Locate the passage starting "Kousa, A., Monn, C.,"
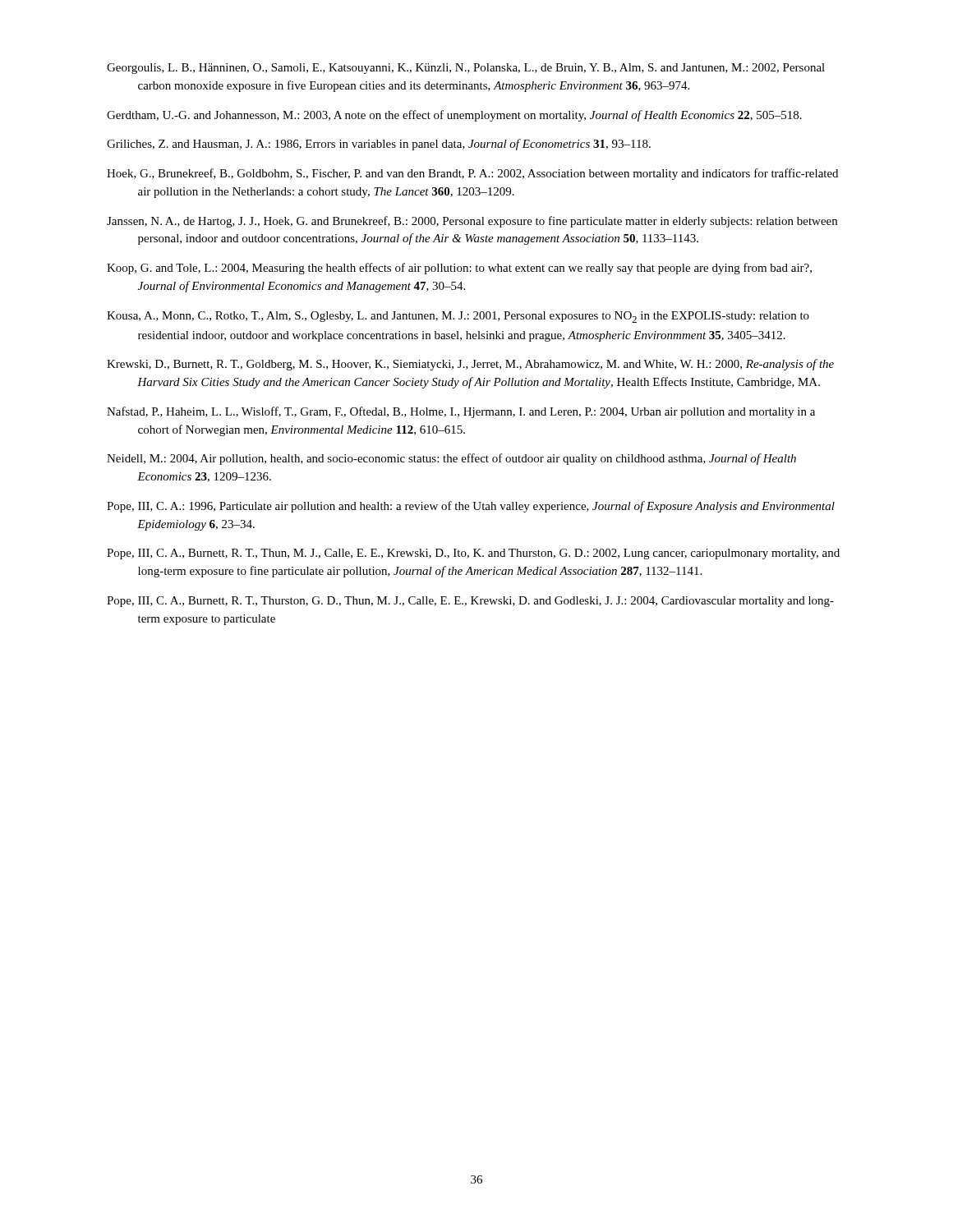 pyautogui.click(x=476, y=326)
